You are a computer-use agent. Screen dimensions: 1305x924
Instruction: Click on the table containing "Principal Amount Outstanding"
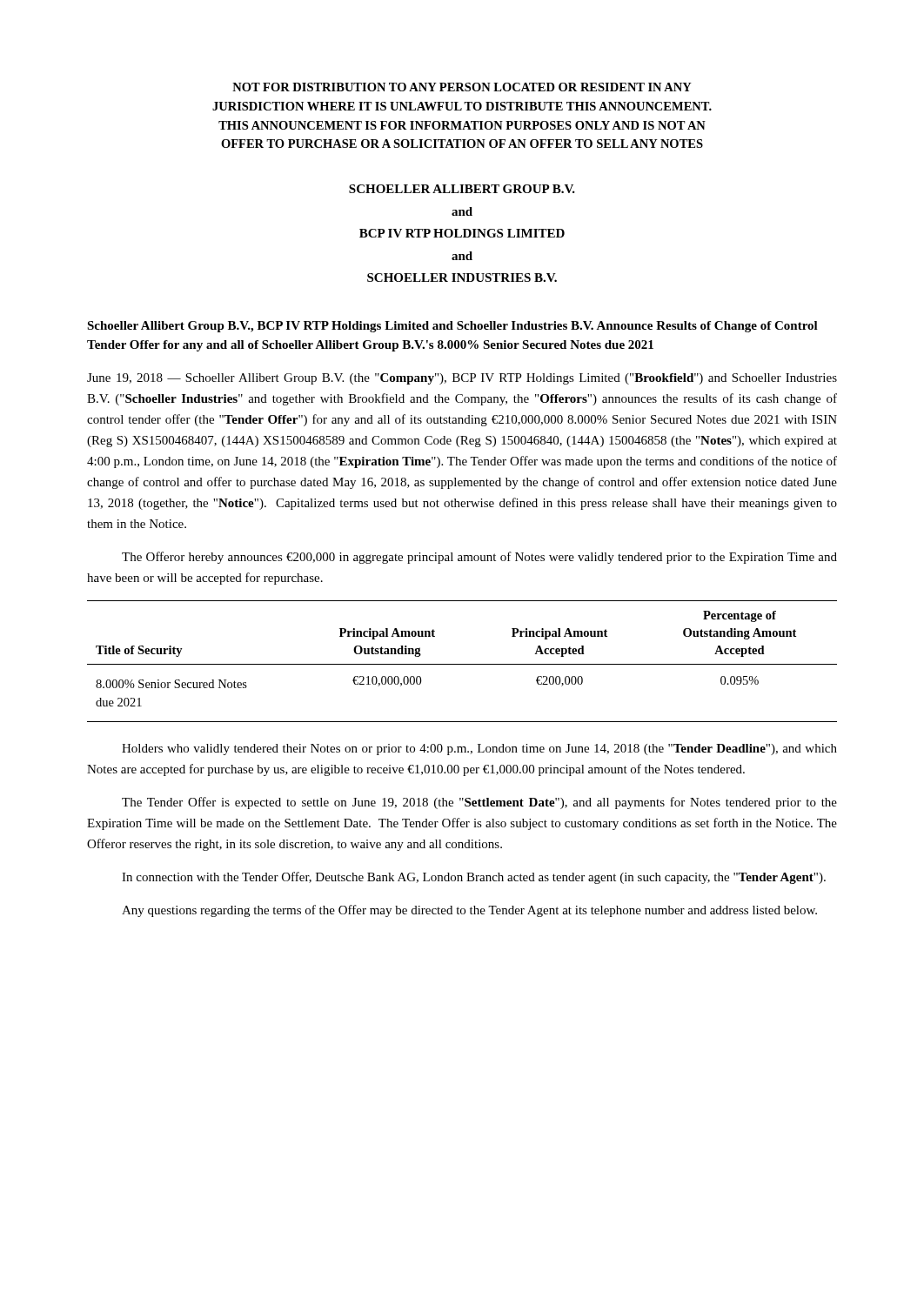[x=462, y=661]
